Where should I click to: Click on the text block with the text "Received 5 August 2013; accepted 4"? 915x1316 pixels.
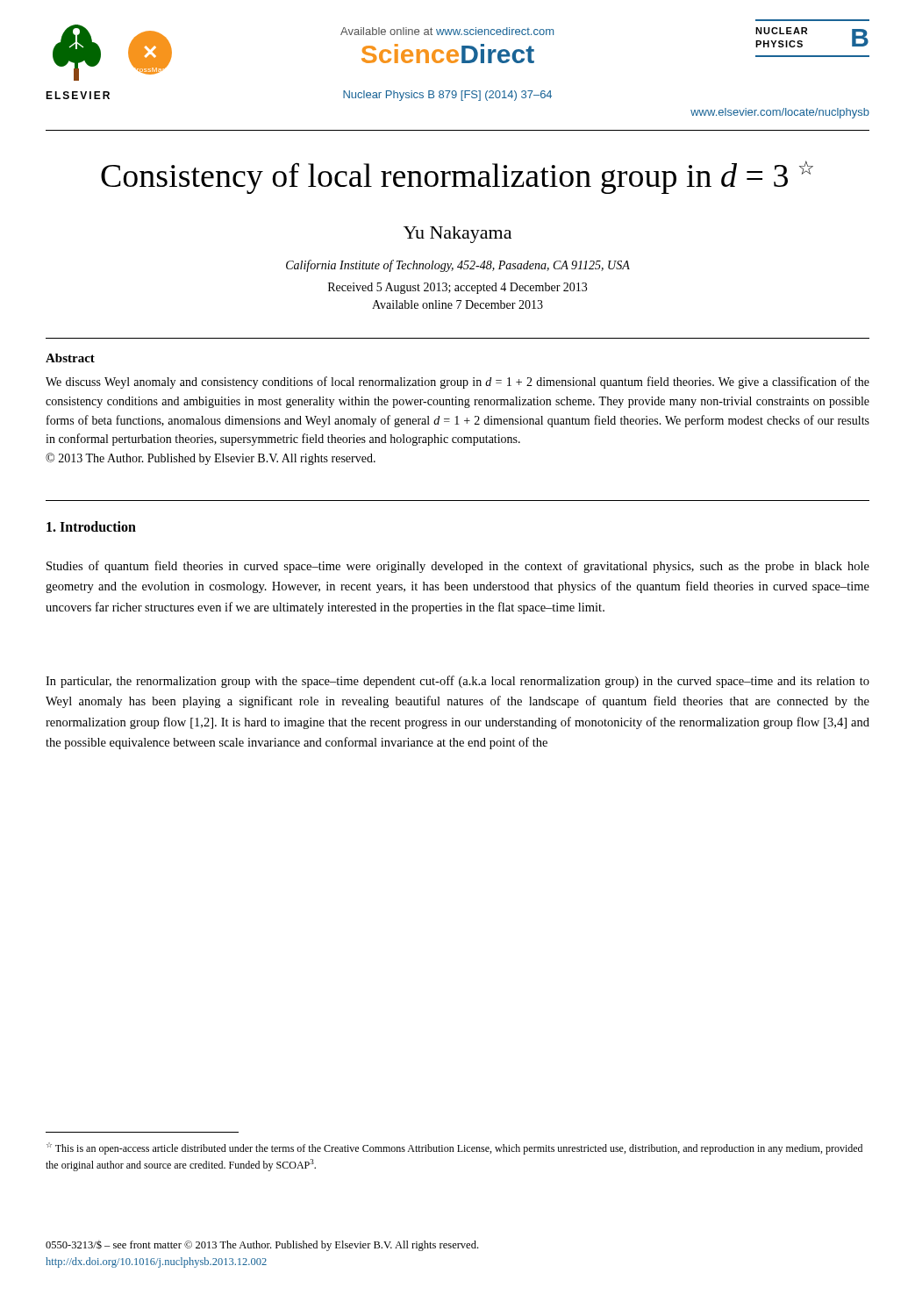pos(458,287)
